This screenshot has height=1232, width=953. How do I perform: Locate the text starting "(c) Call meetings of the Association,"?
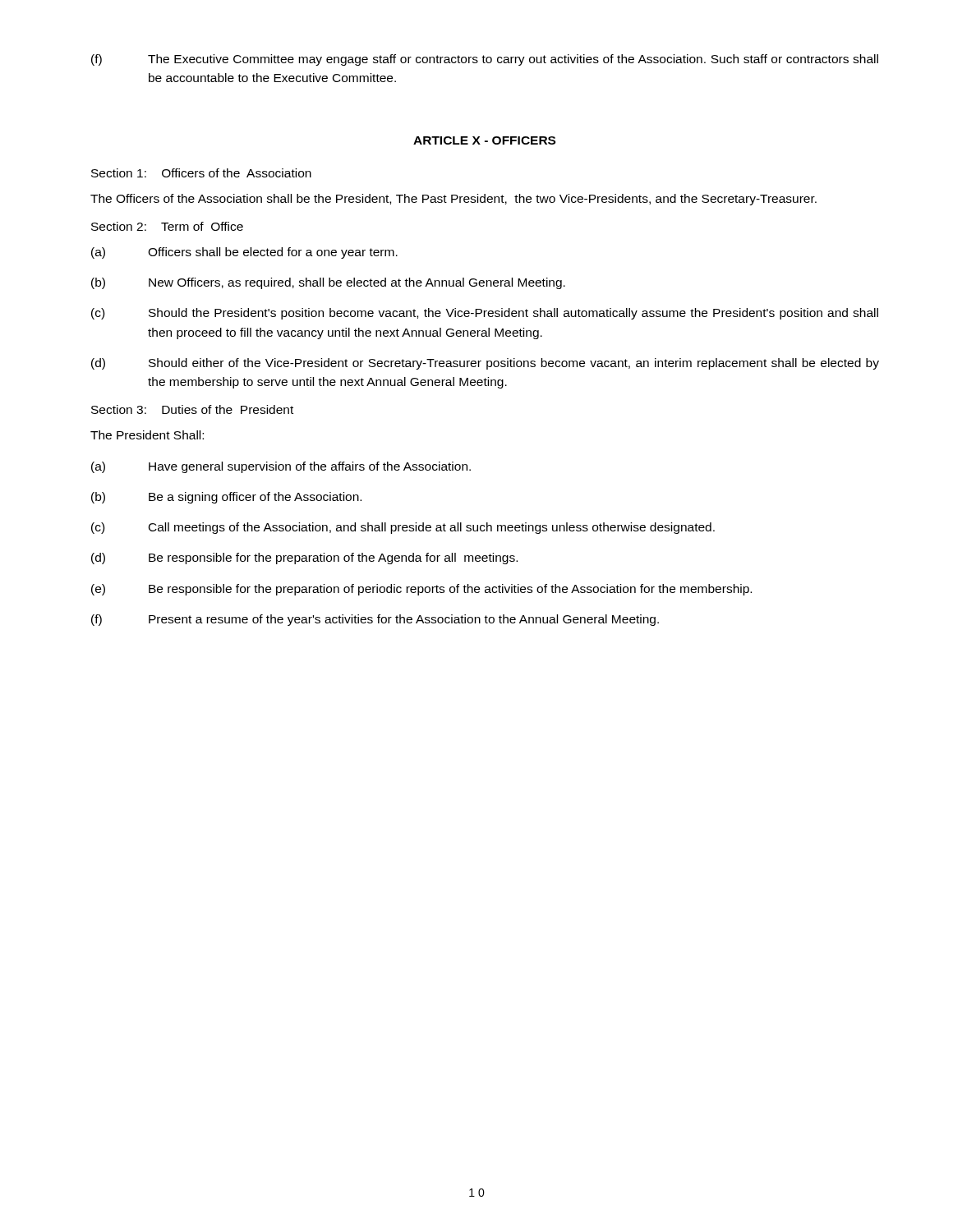pos(485,527)
